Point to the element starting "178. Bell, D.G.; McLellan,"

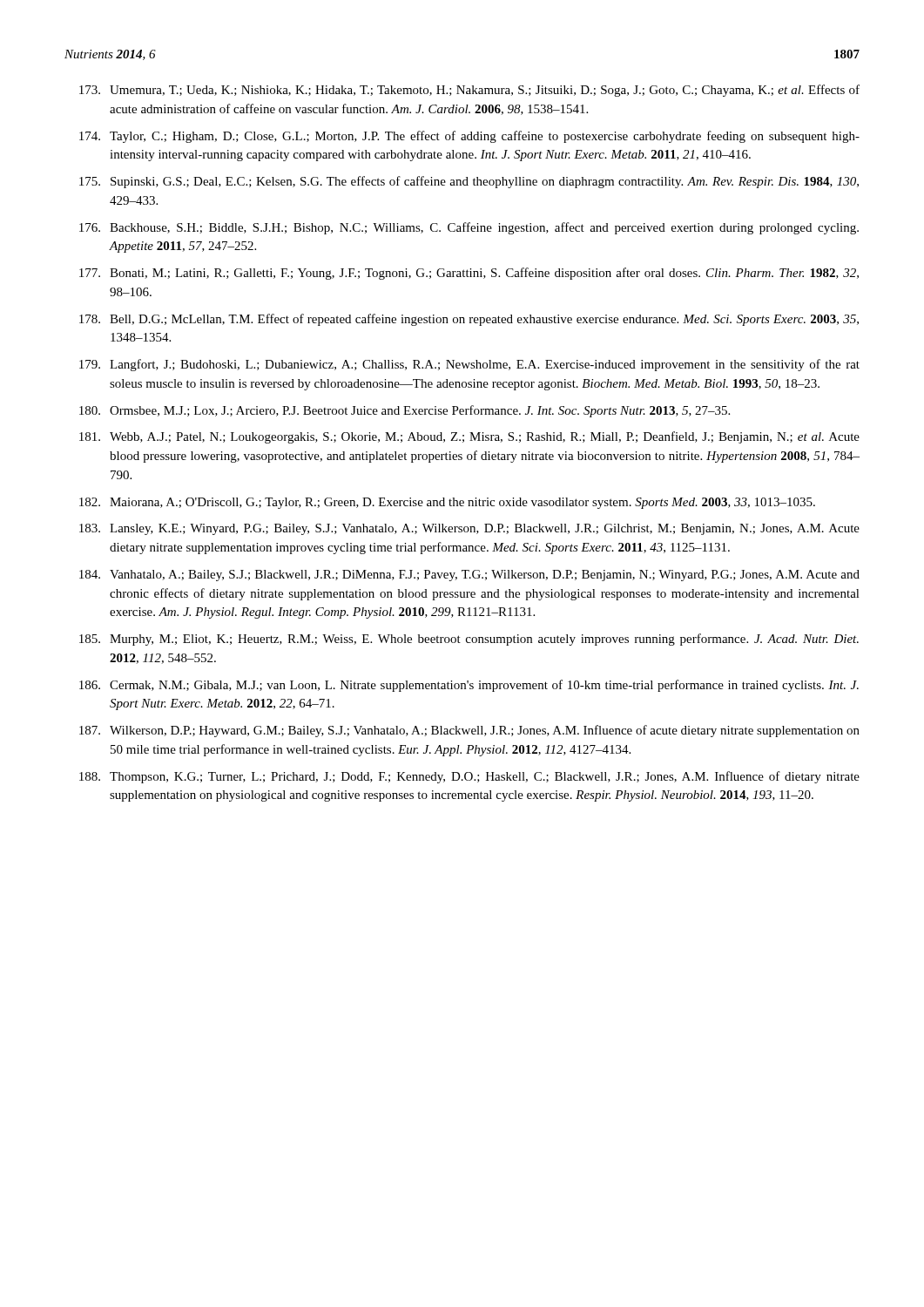click(x=462, y=329)
